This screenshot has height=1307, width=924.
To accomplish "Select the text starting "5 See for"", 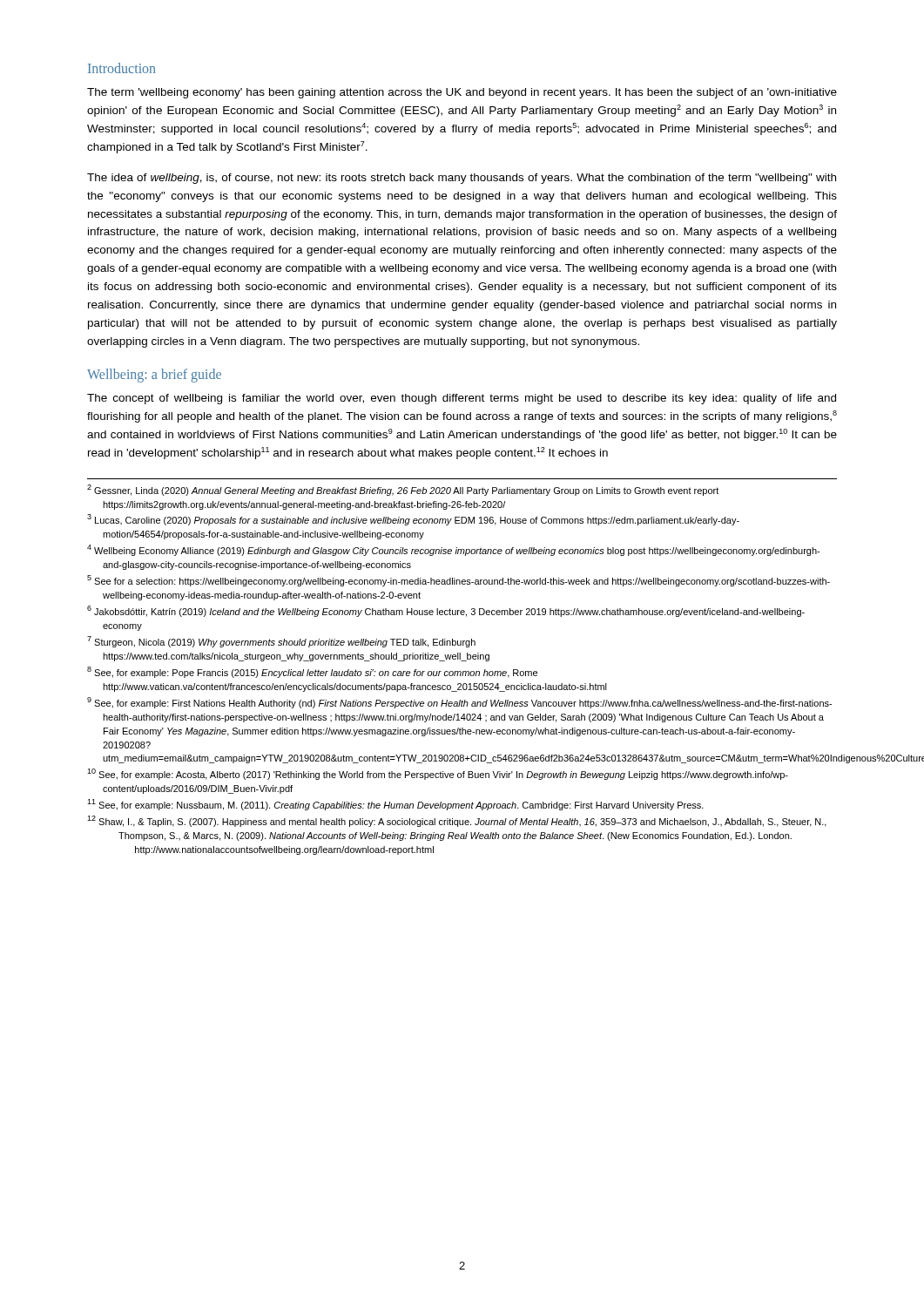I will click(x=459, y=588).
